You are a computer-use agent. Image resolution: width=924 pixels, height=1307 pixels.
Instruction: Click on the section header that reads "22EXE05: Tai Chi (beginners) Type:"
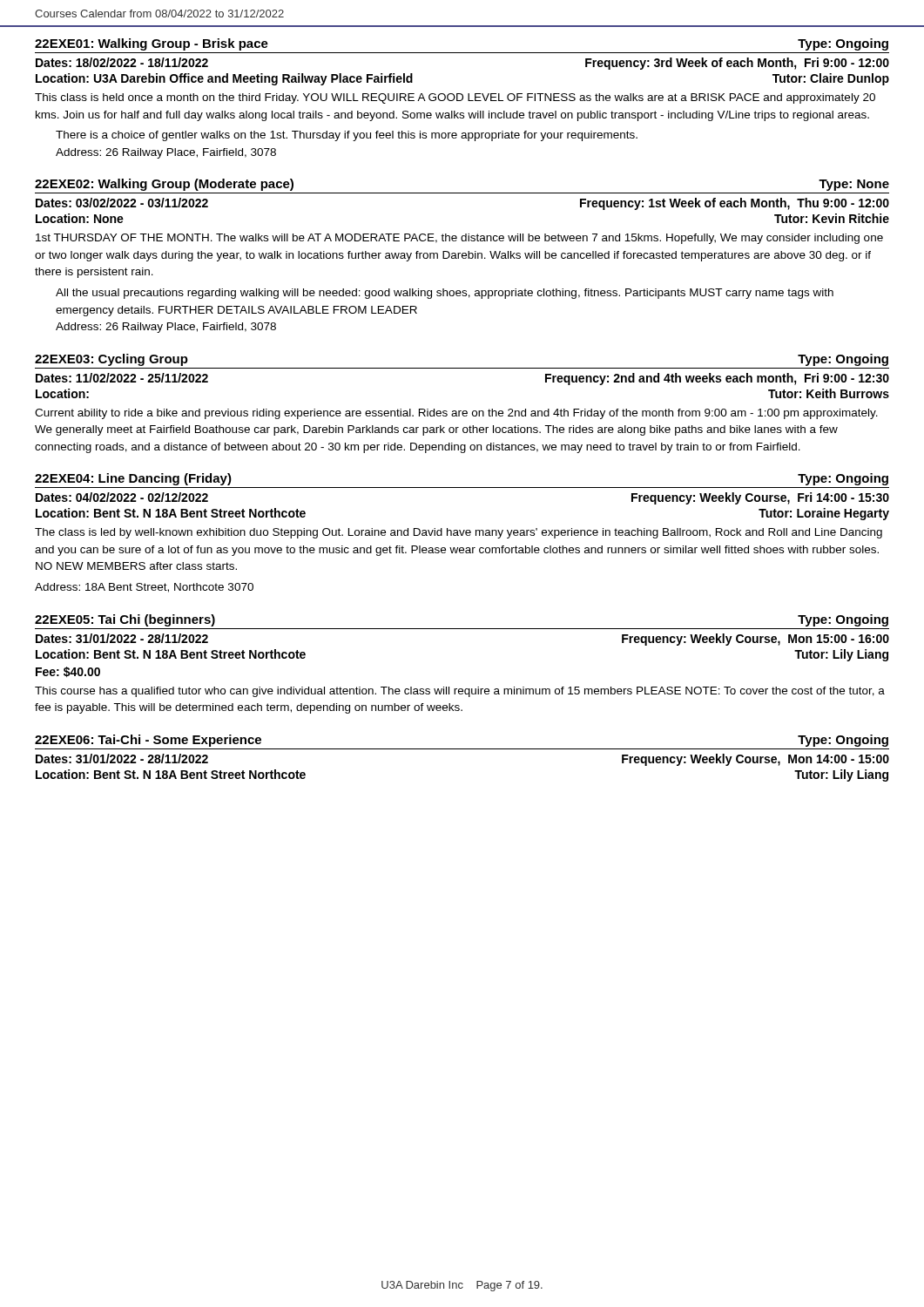pyautogui.click(x=122, y=621)
